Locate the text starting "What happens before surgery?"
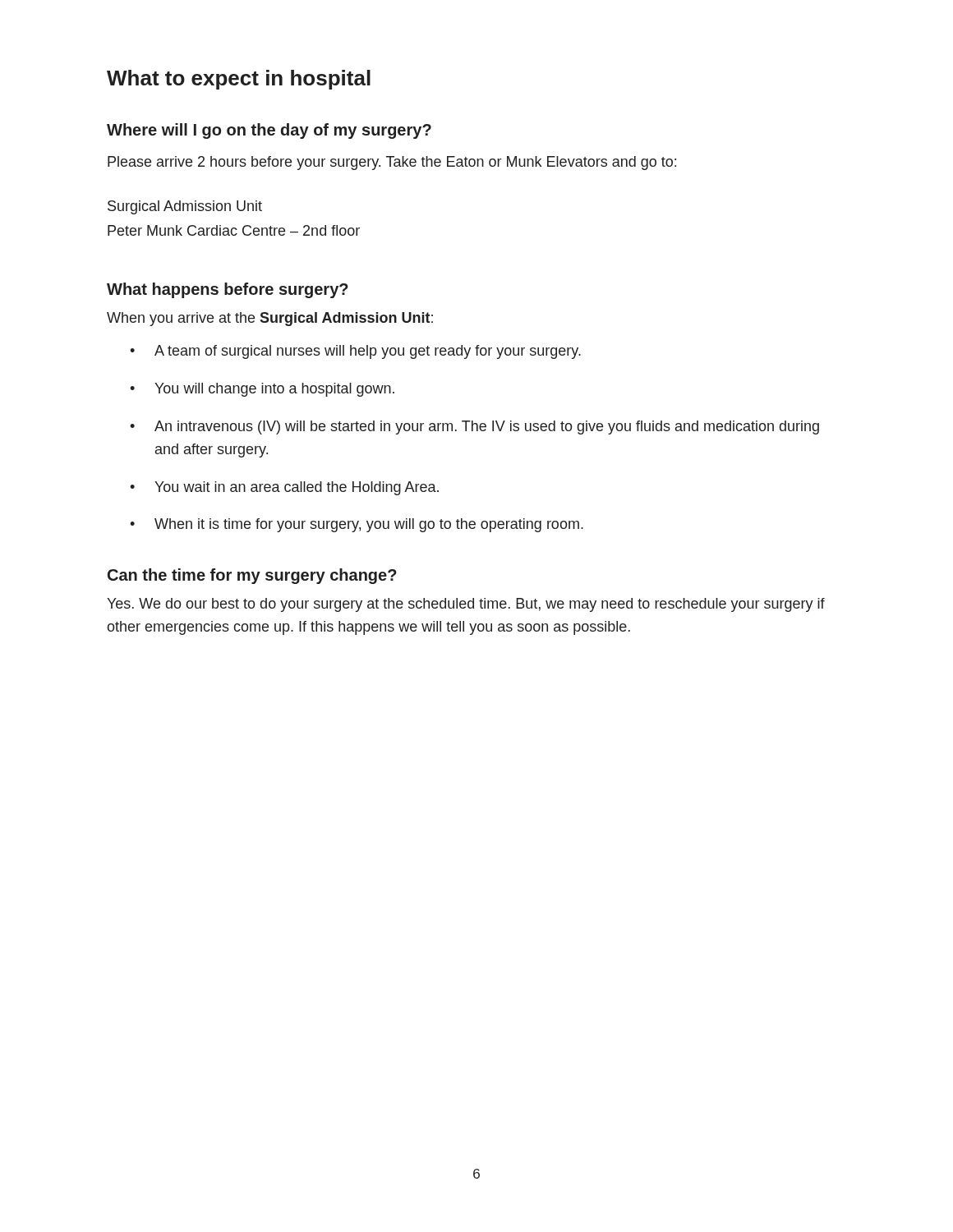The image size is (953, 1232). pos(228,289)
